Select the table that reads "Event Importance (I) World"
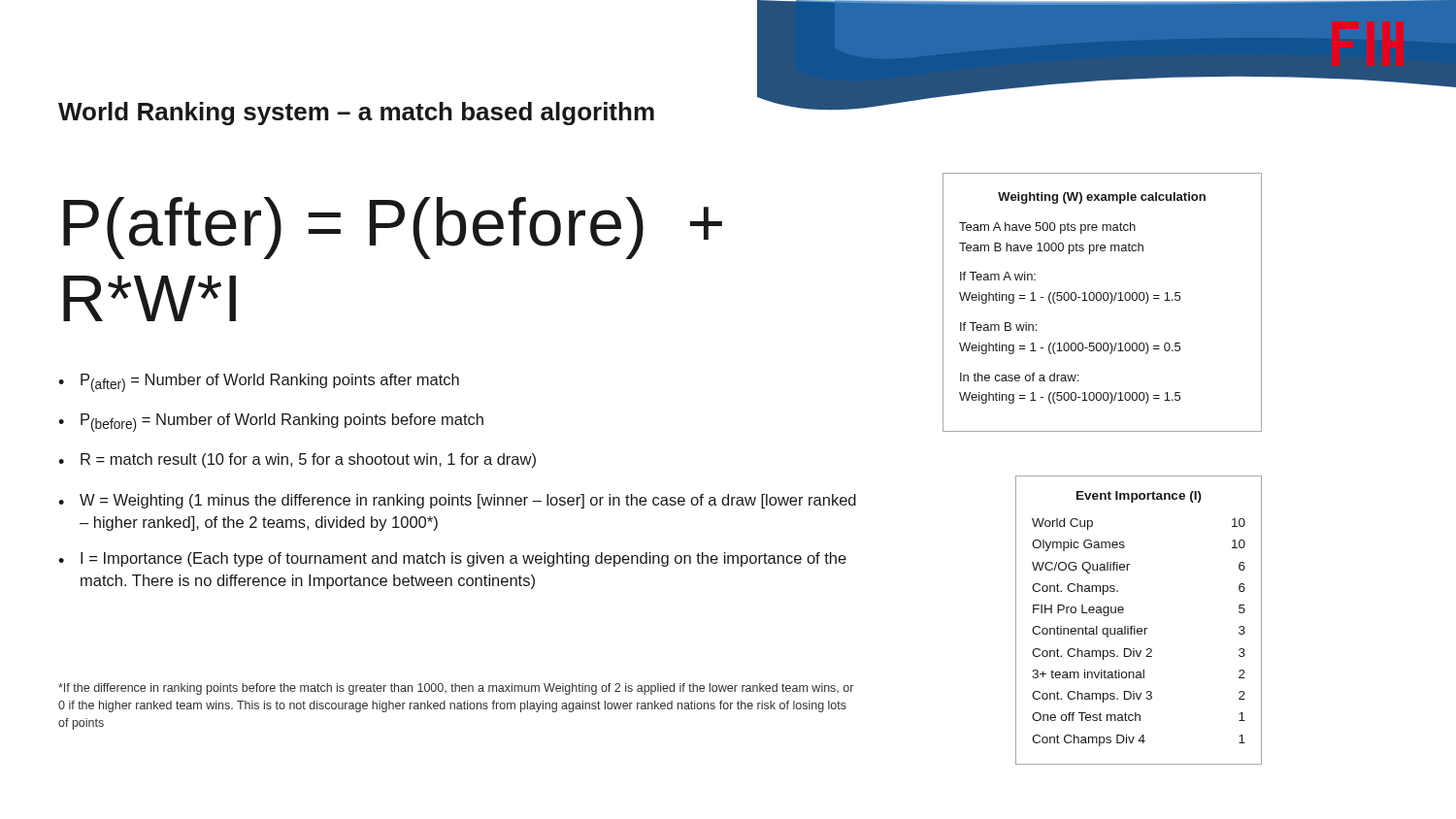 tap(1139, 620)
